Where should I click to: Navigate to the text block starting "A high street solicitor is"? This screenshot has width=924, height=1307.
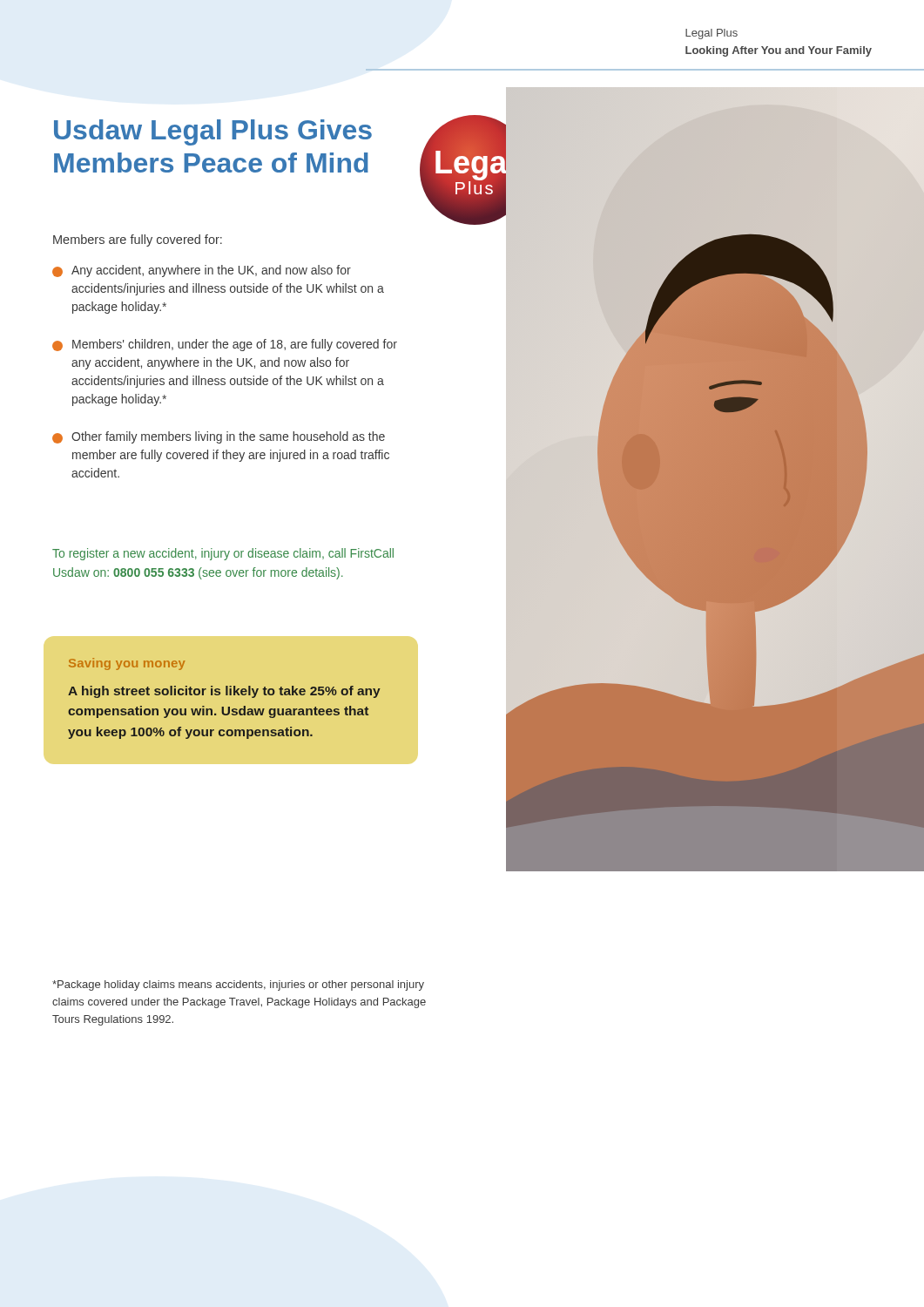coord(224,711)
